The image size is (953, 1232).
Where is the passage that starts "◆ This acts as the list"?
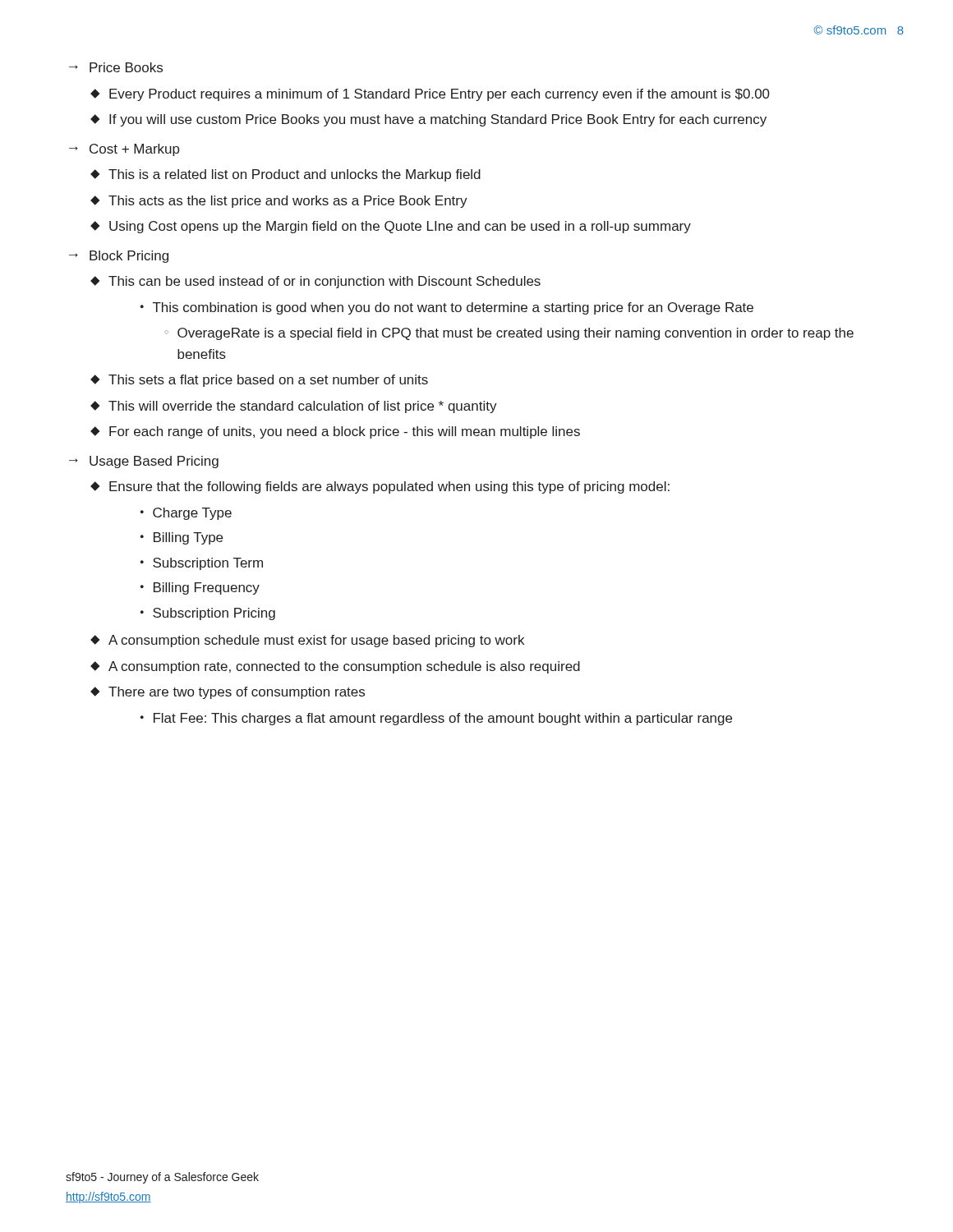(x=279, y=202)
